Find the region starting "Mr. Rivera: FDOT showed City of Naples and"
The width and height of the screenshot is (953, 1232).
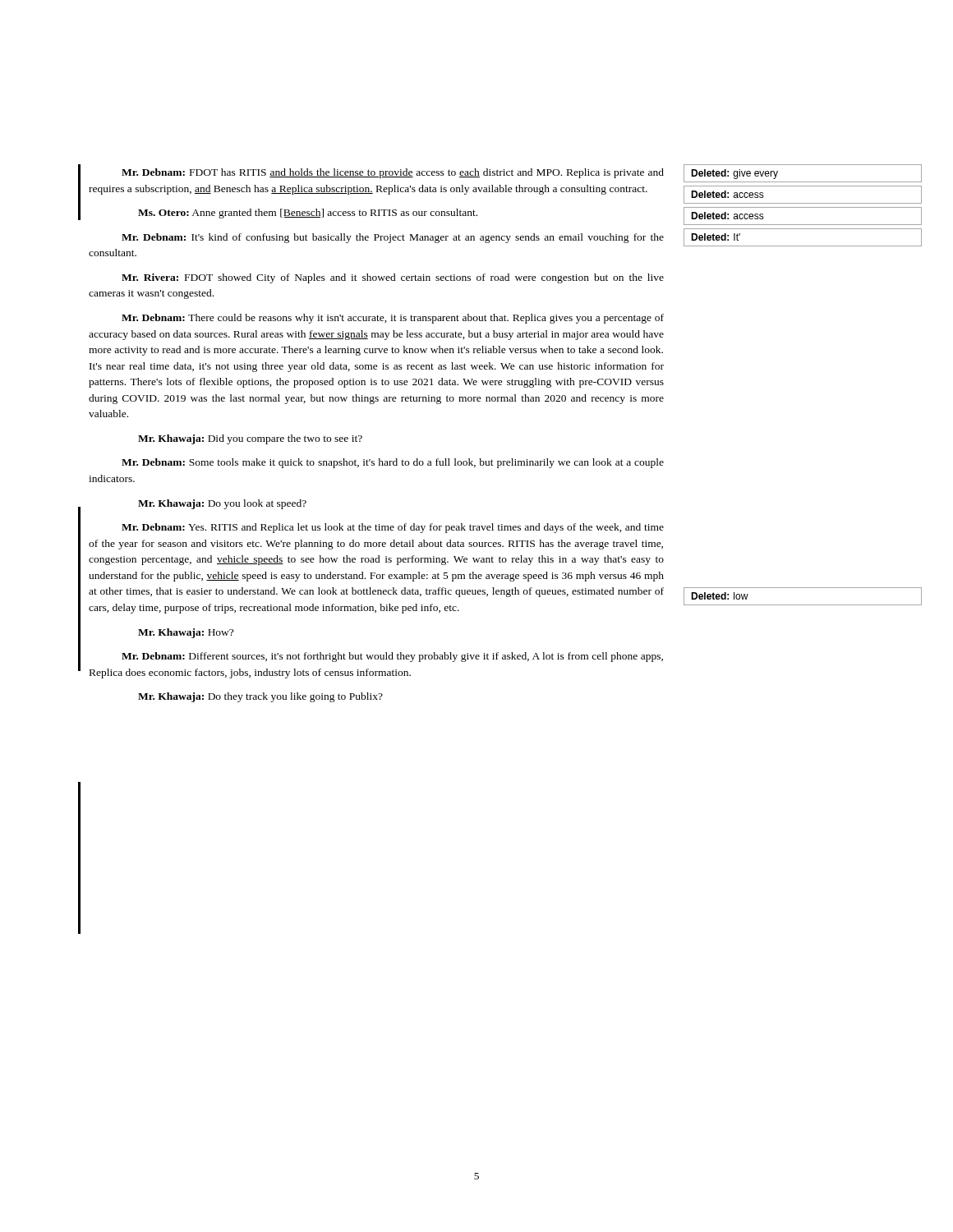coord(376,285)
